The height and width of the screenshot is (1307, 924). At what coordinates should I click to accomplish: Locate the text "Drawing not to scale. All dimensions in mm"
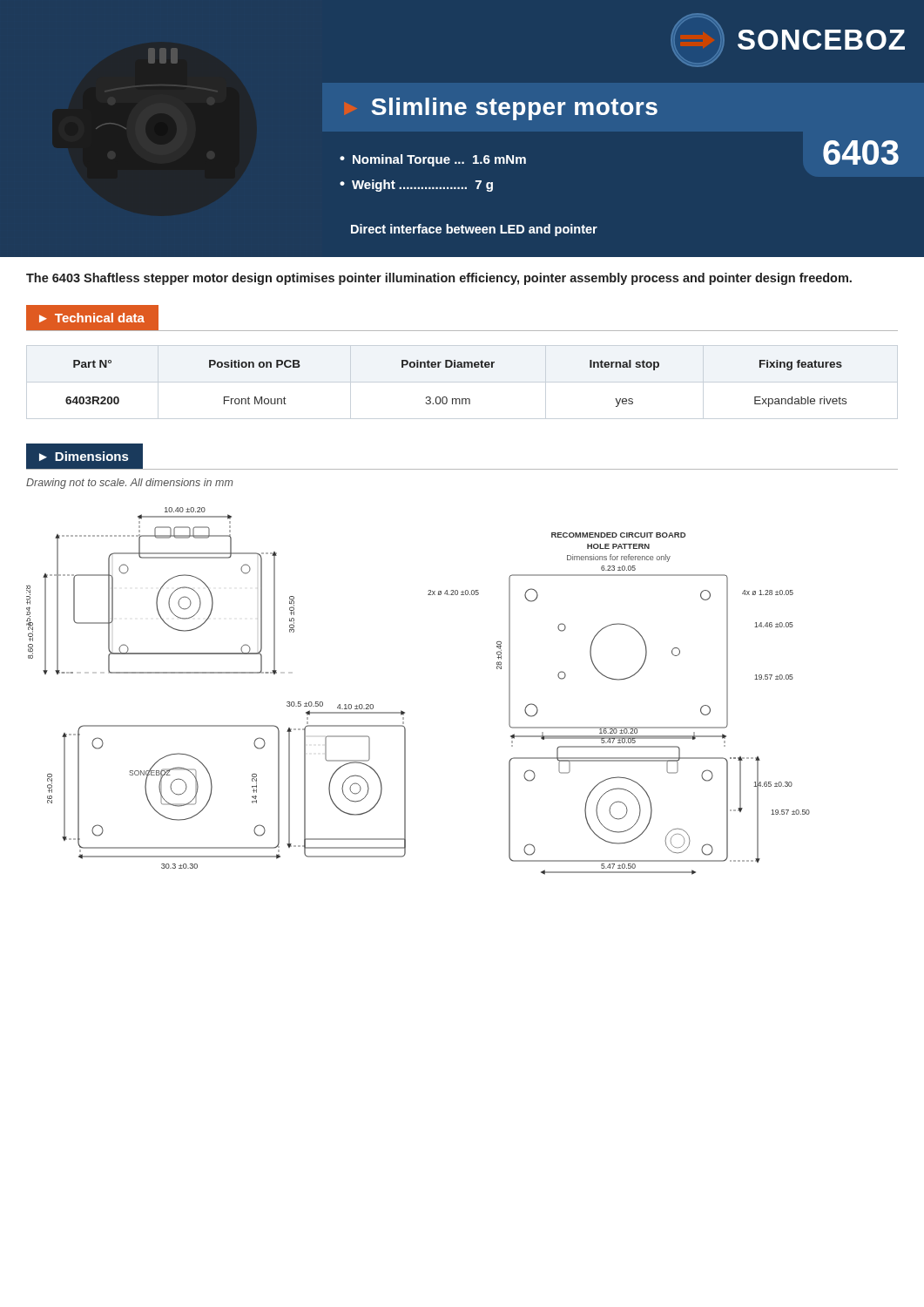click(130, 483)
